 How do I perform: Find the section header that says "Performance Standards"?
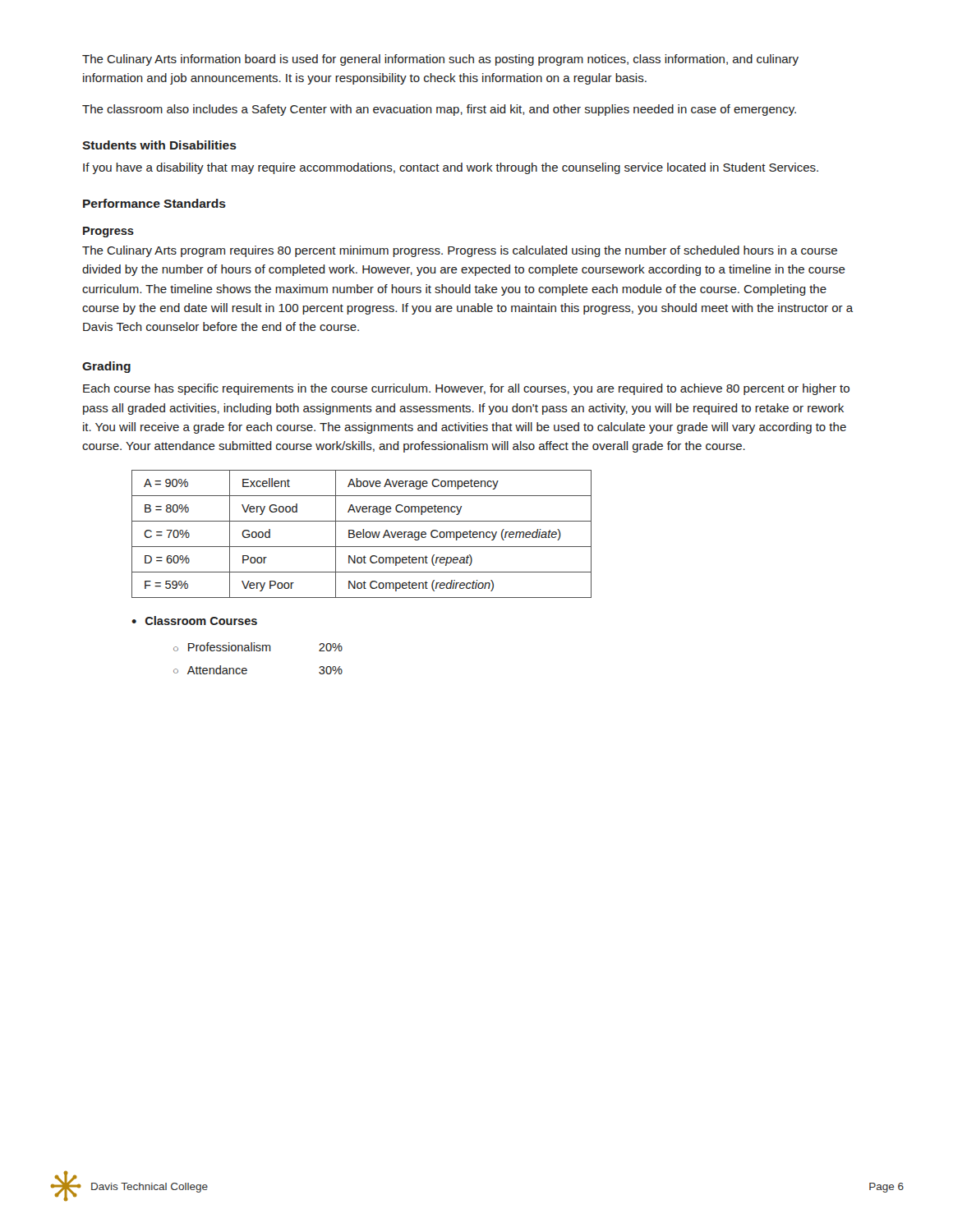point(154,203)
